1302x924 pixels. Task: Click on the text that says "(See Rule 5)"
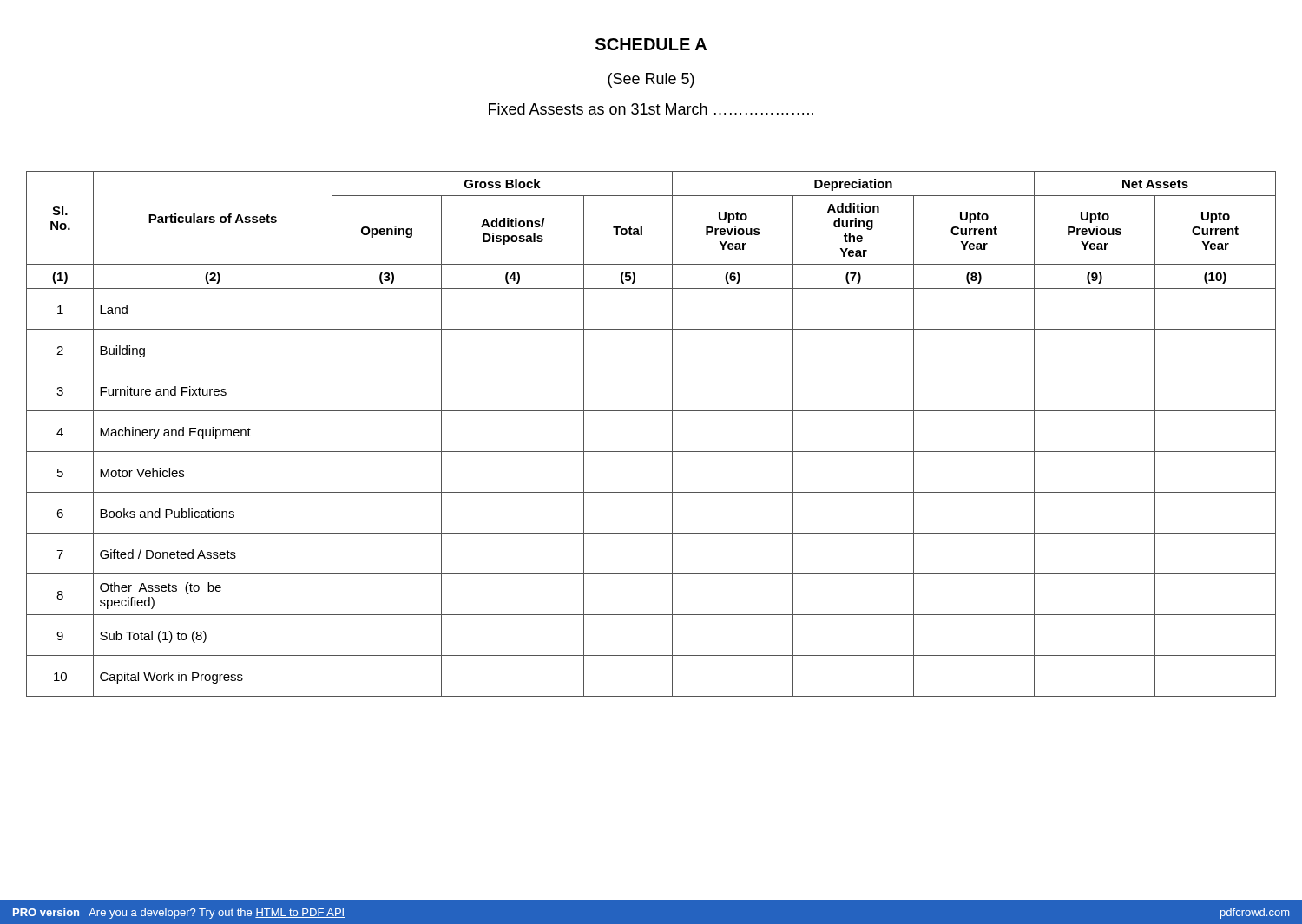point(651,79)
